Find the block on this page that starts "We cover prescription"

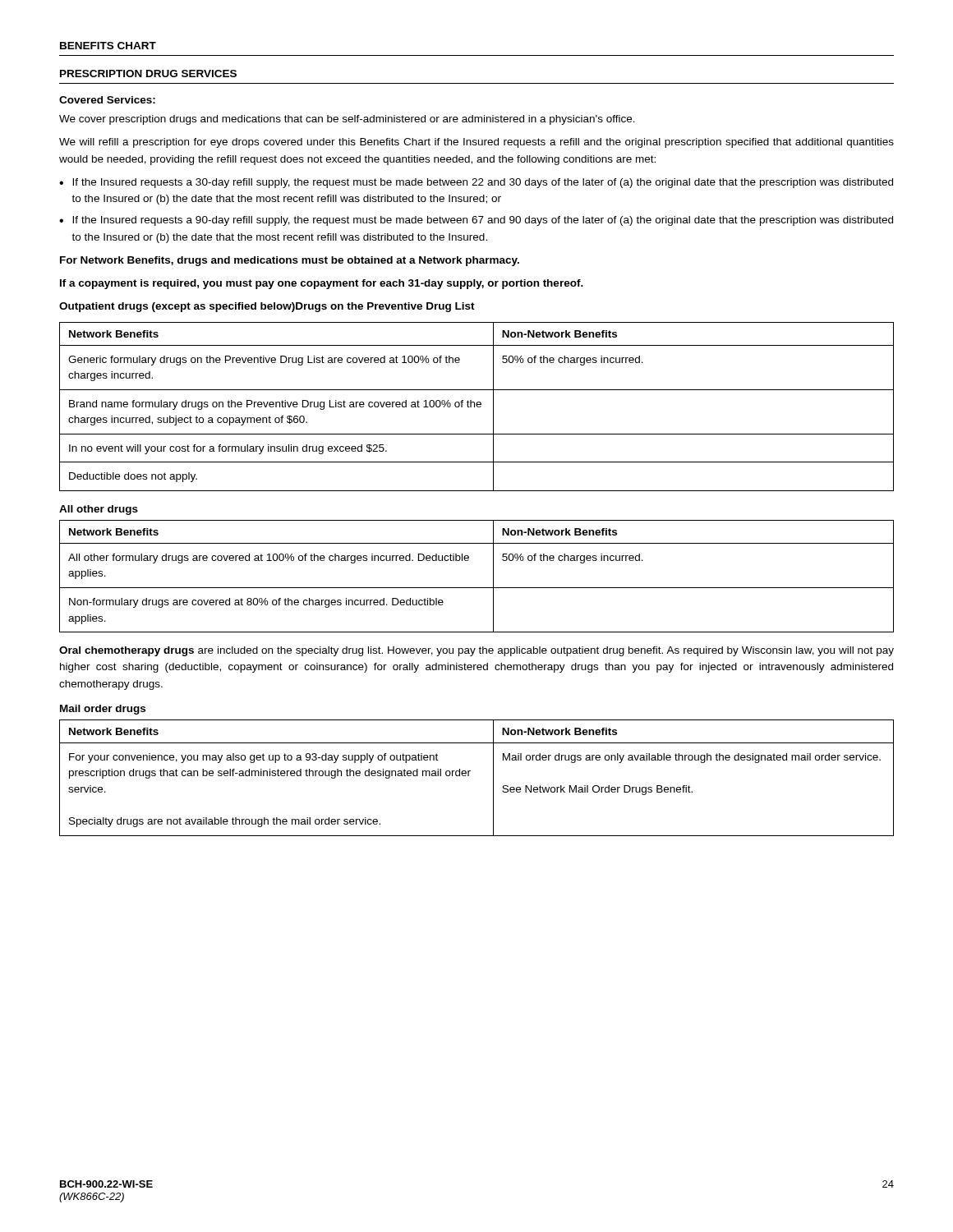tap(347, 119)
